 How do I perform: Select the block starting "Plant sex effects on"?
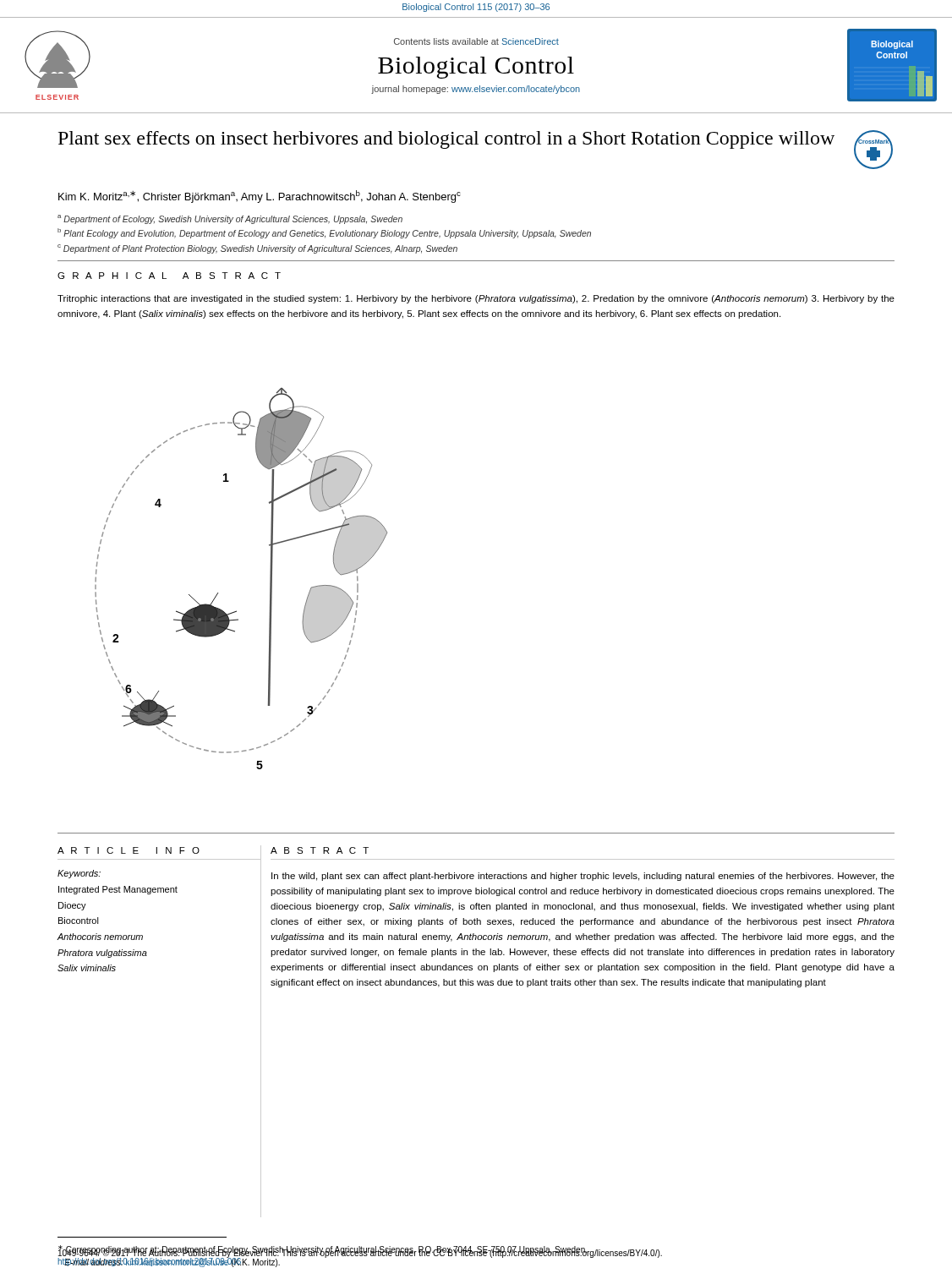click(x=446, y=138)
